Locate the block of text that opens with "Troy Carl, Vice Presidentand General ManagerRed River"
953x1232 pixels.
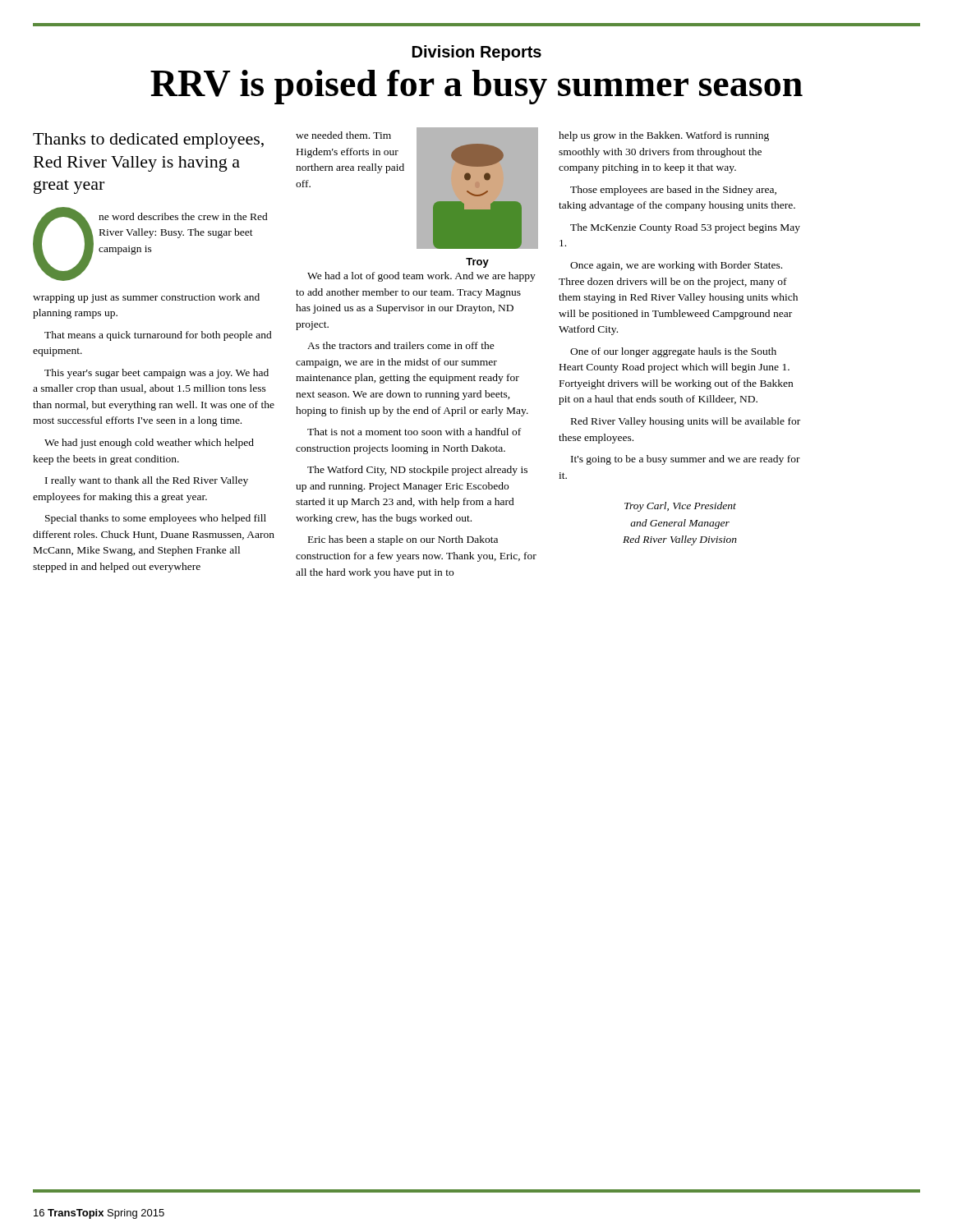click(680, 522)
